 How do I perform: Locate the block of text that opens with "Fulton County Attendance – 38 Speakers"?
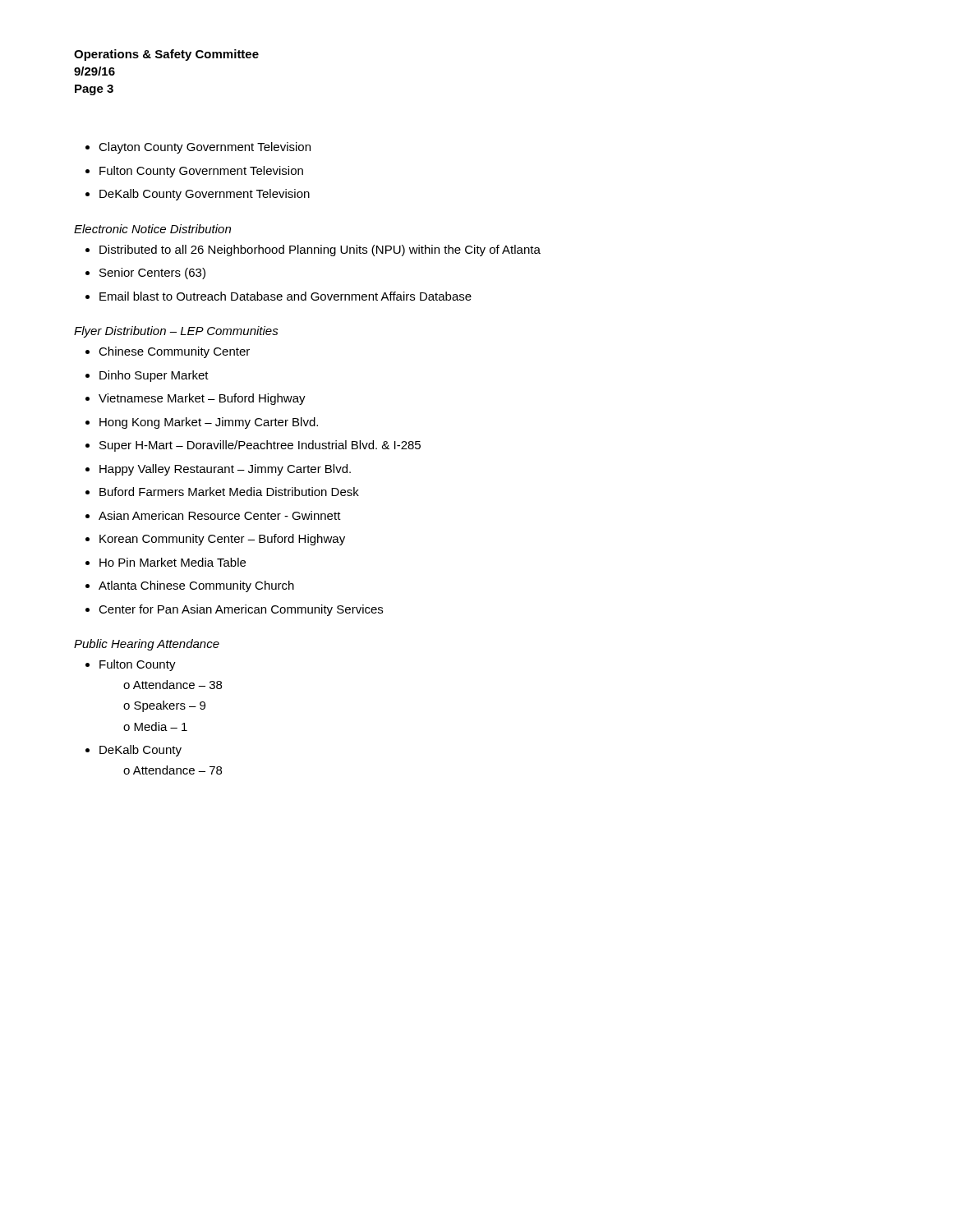138,665
